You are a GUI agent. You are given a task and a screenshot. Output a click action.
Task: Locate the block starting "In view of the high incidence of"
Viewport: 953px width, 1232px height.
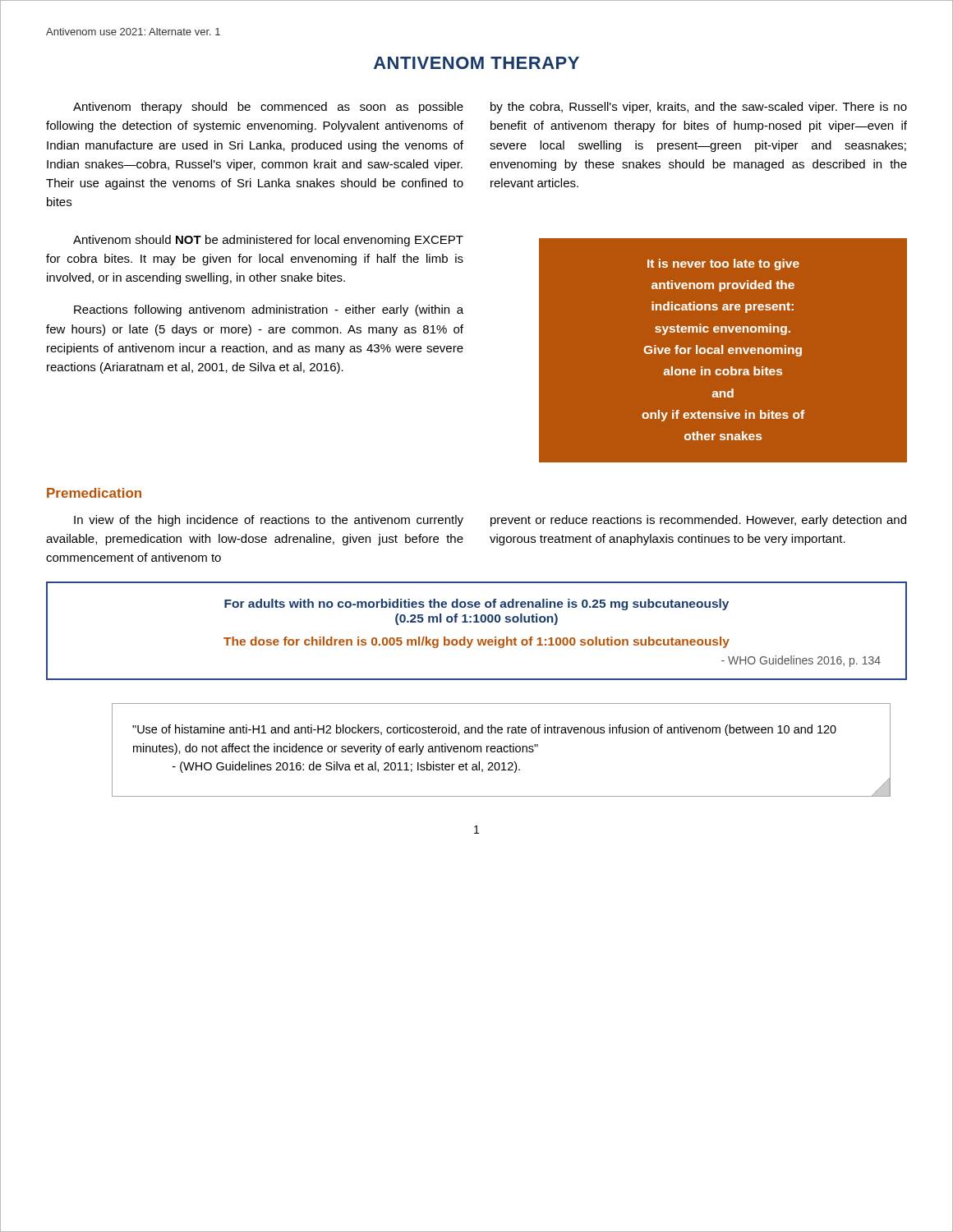255,538
